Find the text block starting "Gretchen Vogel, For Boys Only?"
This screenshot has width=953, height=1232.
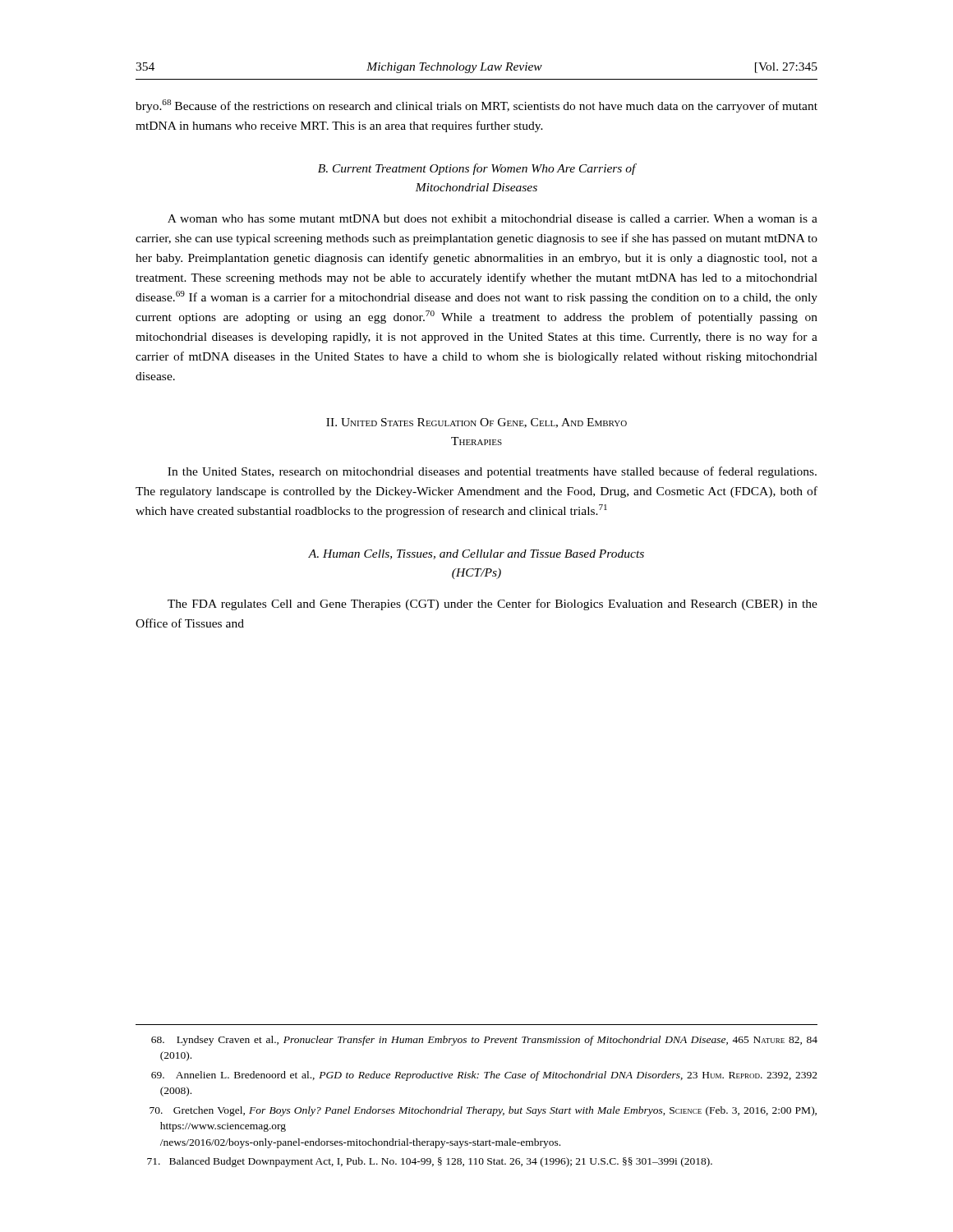(x=483, y=1111)
